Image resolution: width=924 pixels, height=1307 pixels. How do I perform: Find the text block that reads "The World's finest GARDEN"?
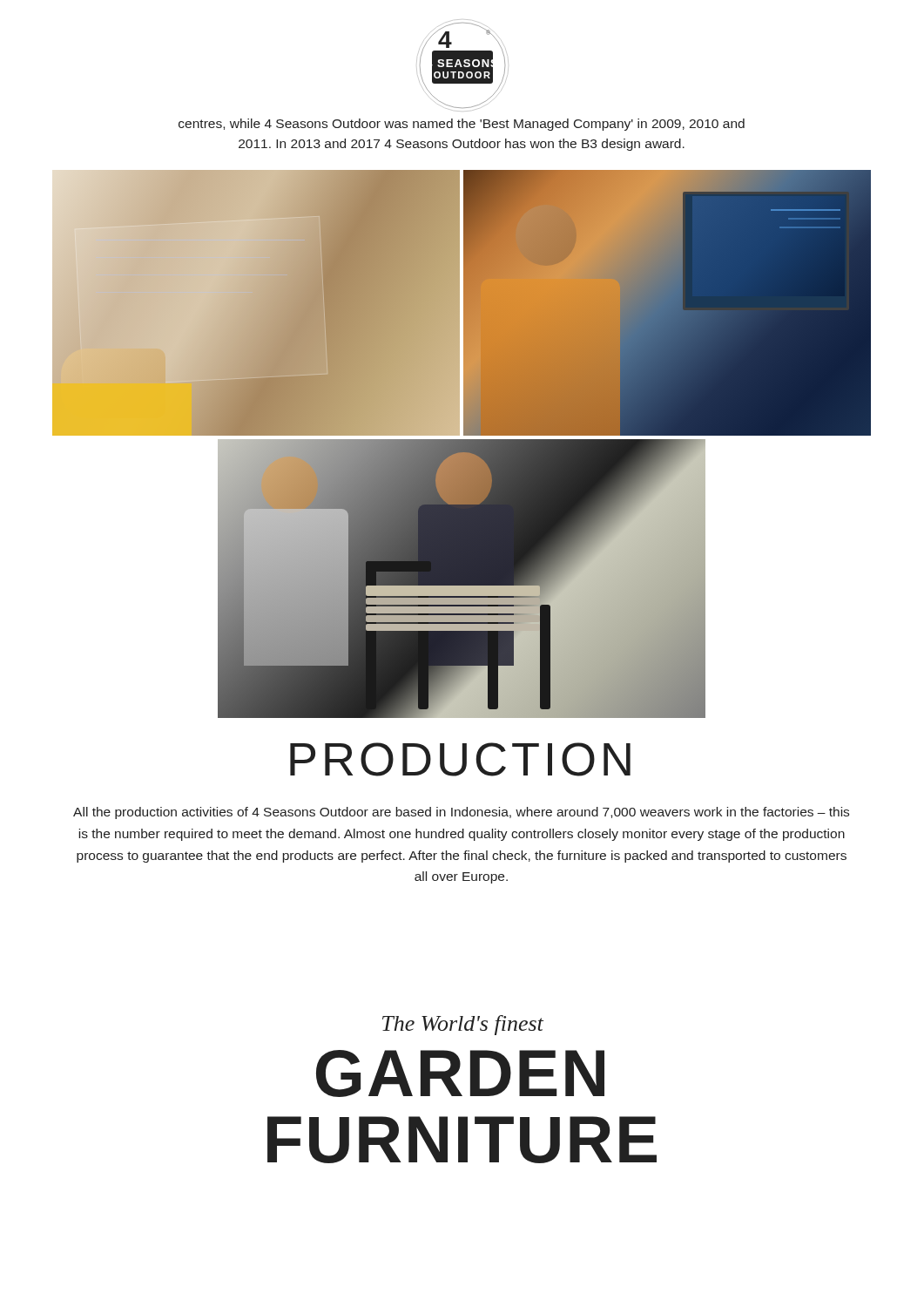(462, 1092)
